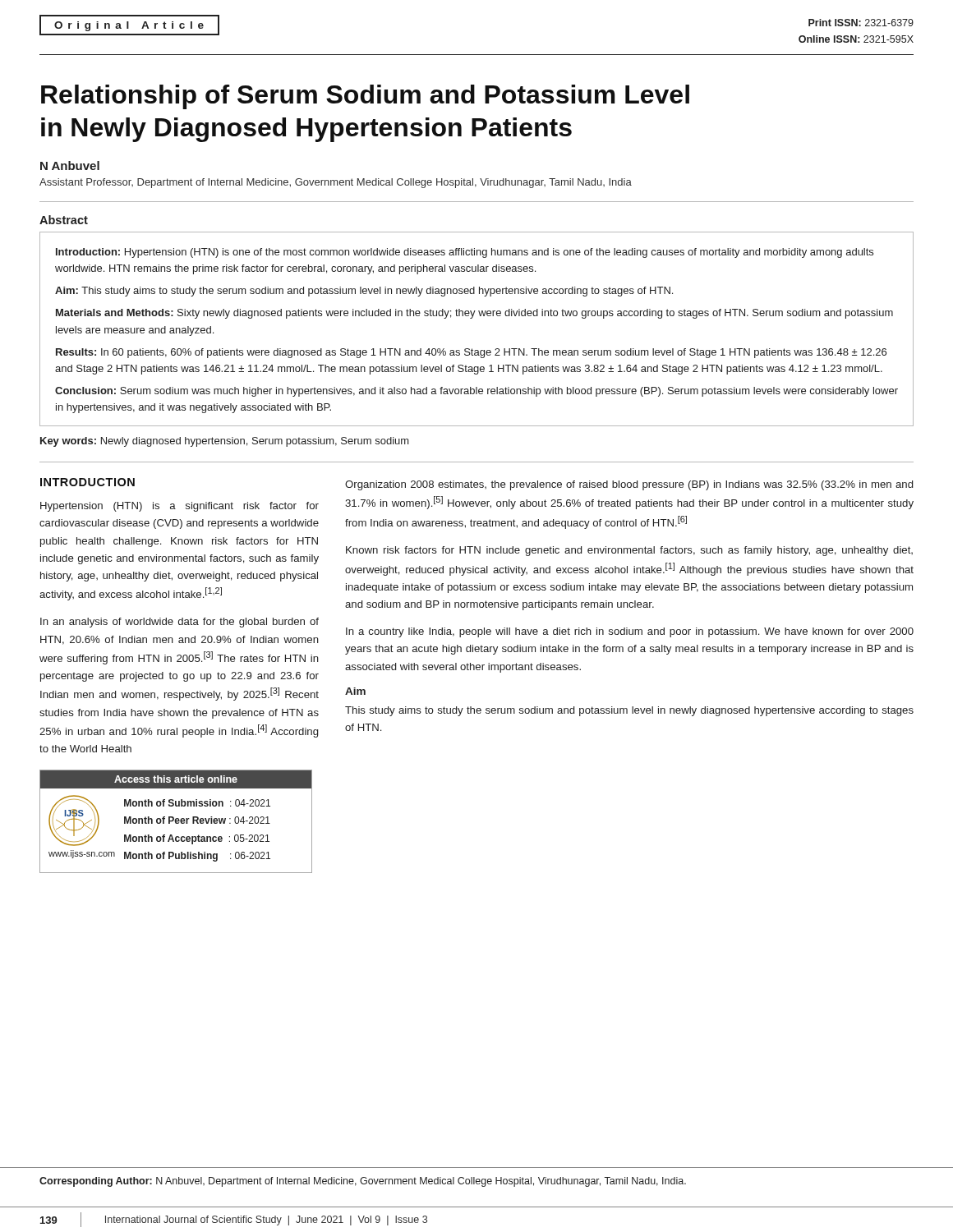Image resolution: width=953 pixels, height=1232 pixels.
Task: Find the text block with the text "Assistant Professor, Department of Internal"
Action: coord(335,182)
